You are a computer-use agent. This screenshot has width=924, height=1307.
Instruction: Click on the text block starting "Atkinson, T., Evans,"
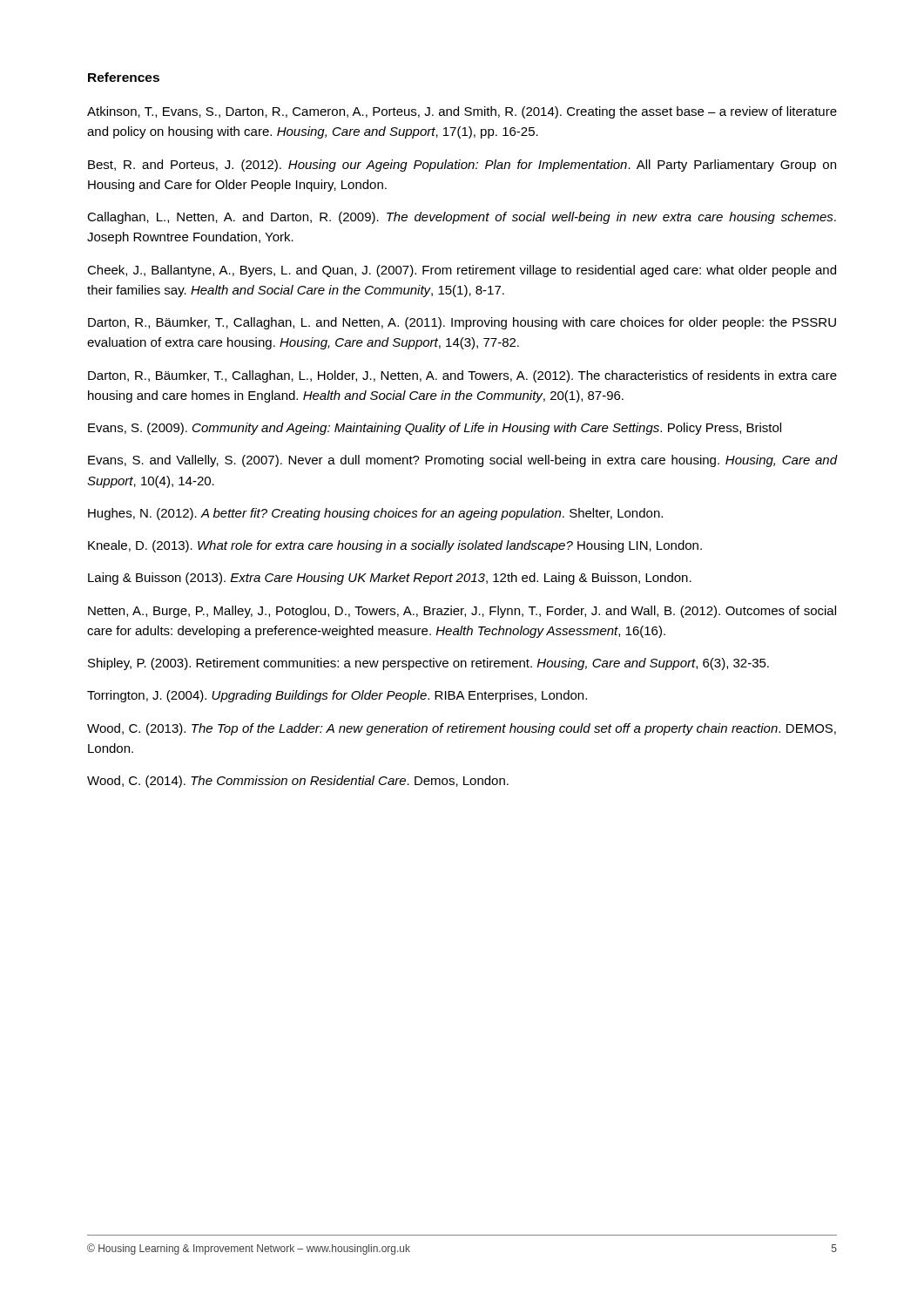[x=462, y=121]
